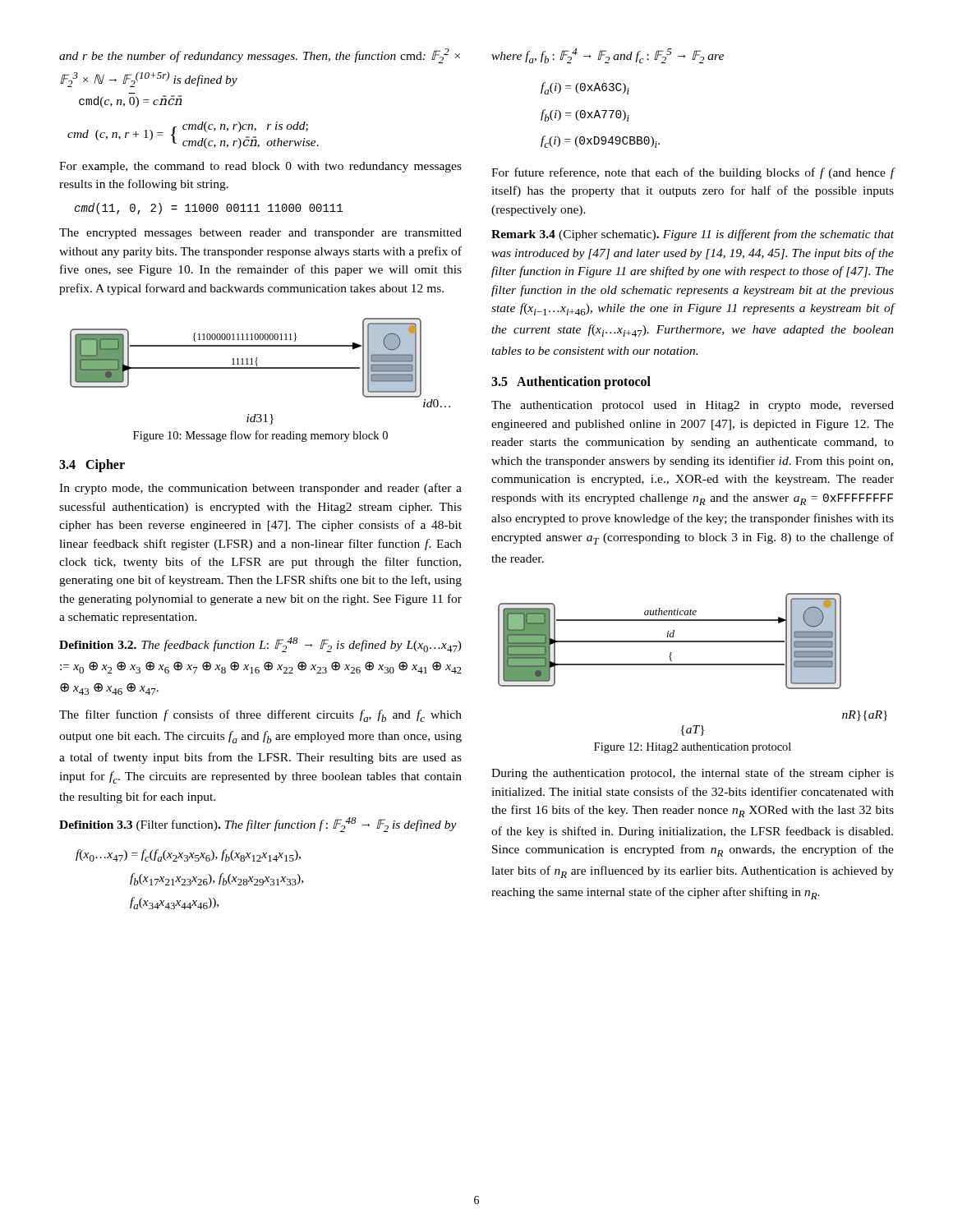Select the formula that says "cmd (c, n, r + 1) = {"
This screenshot has height=1232, width=953.
tap(193, 134)
